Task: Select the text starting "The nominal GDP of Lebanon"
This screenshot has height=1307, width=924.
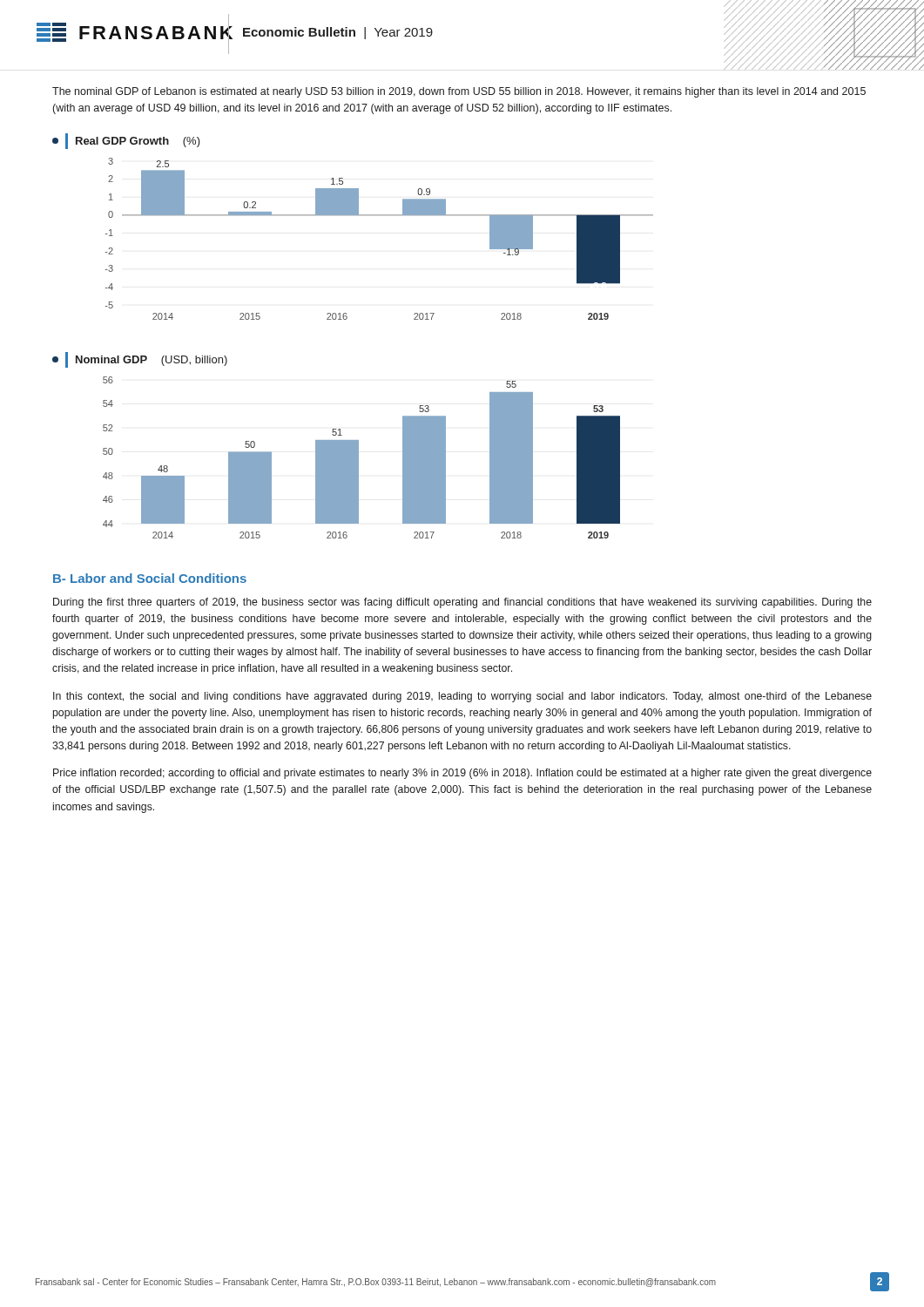Action: 459,100
